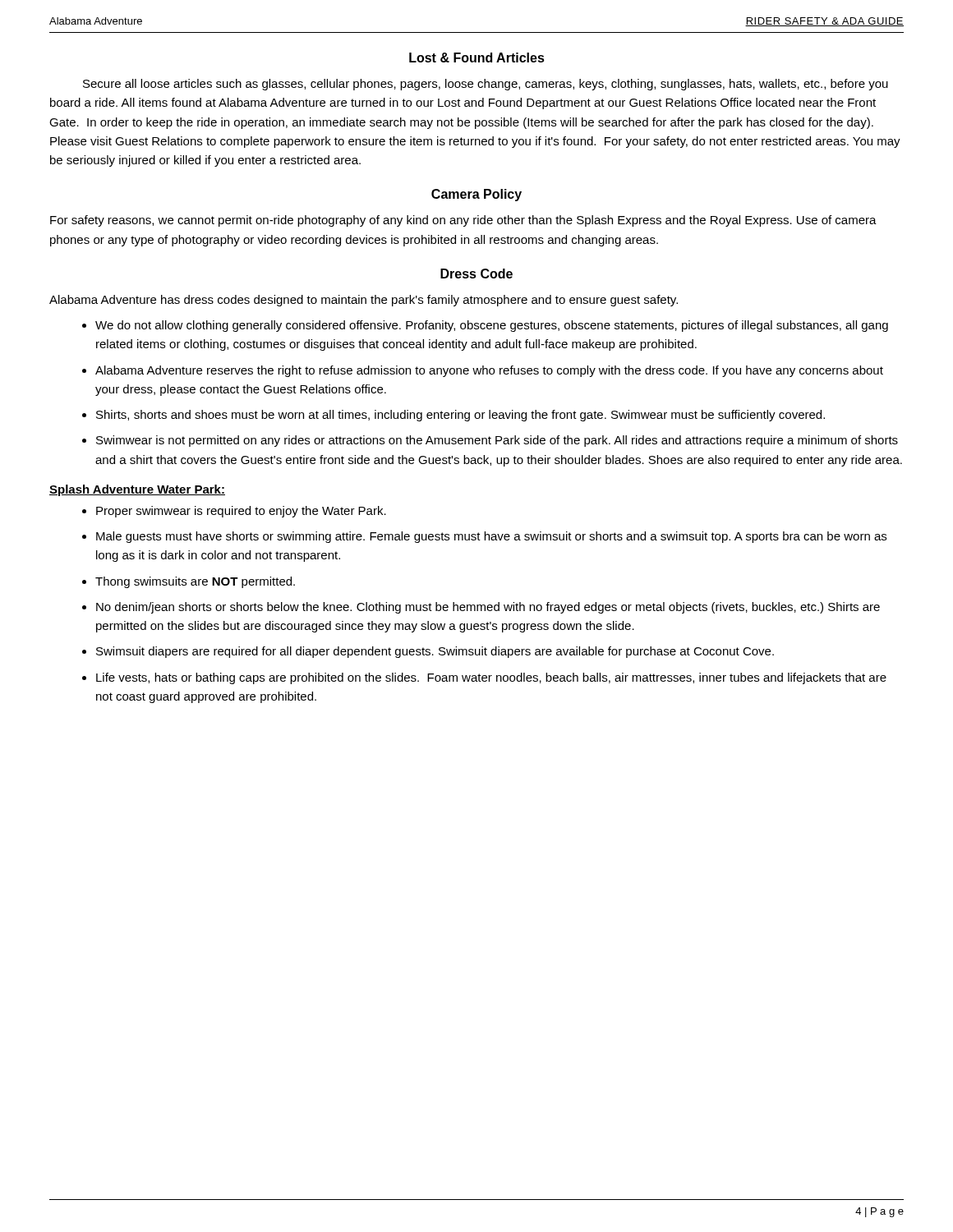The width and height of the screenshot is (953, 1232).
Task: Point to the block beginning "Alabama Adventure has"
Action: click(364, 299)
